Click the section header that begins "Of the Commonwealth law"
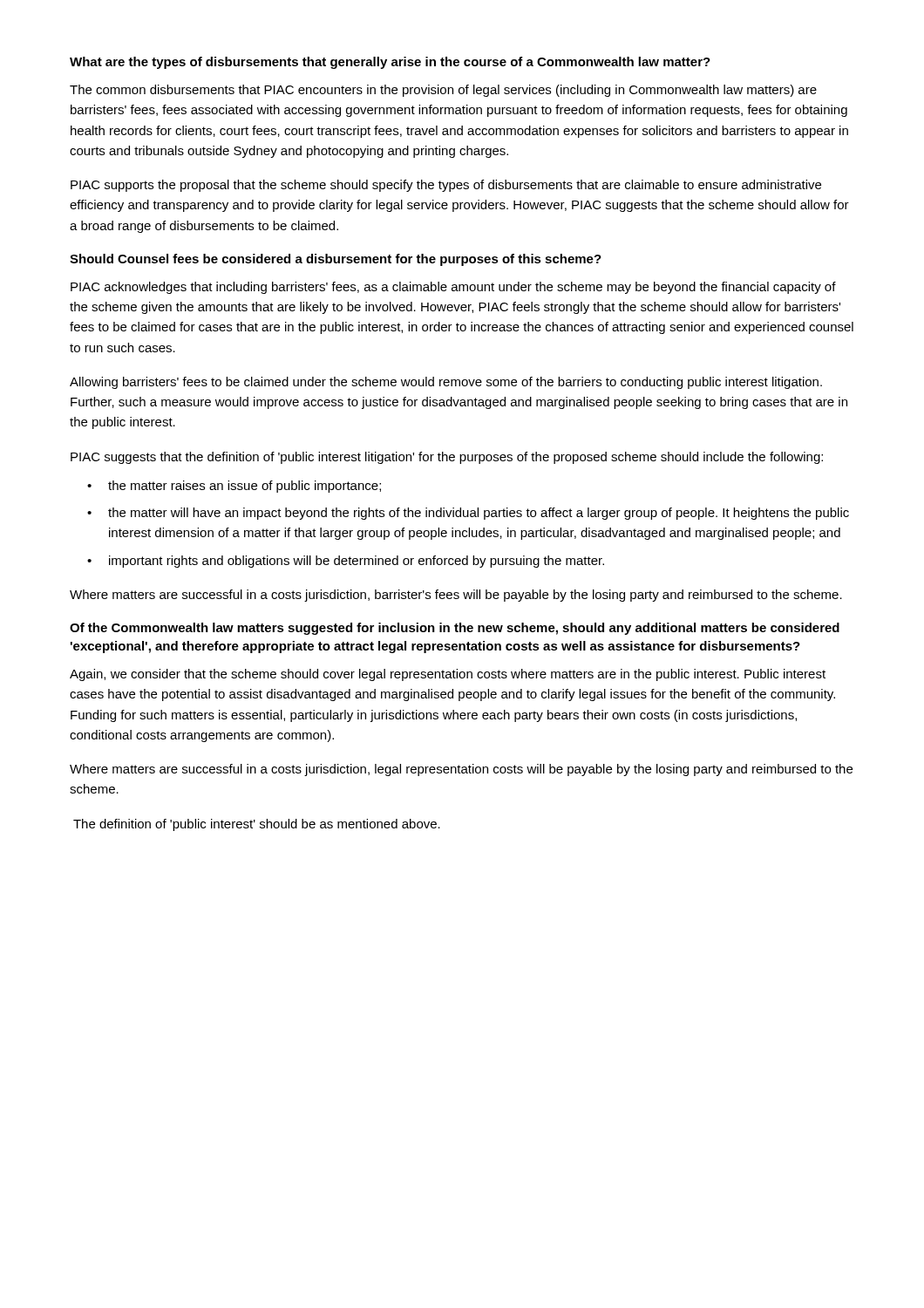 point(455,637)
